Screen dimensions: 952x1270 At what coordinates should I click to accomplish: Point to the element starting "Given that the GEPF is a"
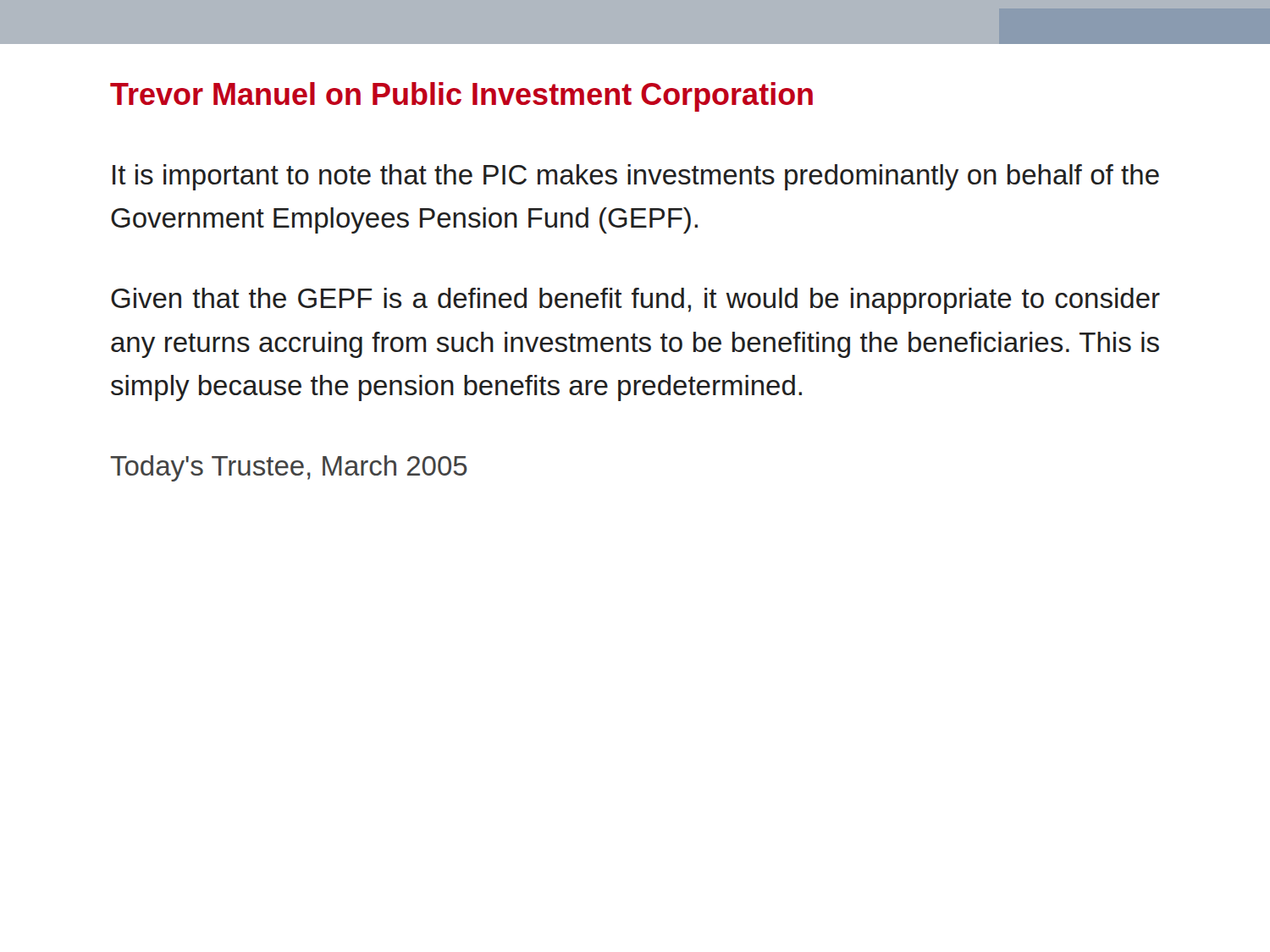(635, 342)
